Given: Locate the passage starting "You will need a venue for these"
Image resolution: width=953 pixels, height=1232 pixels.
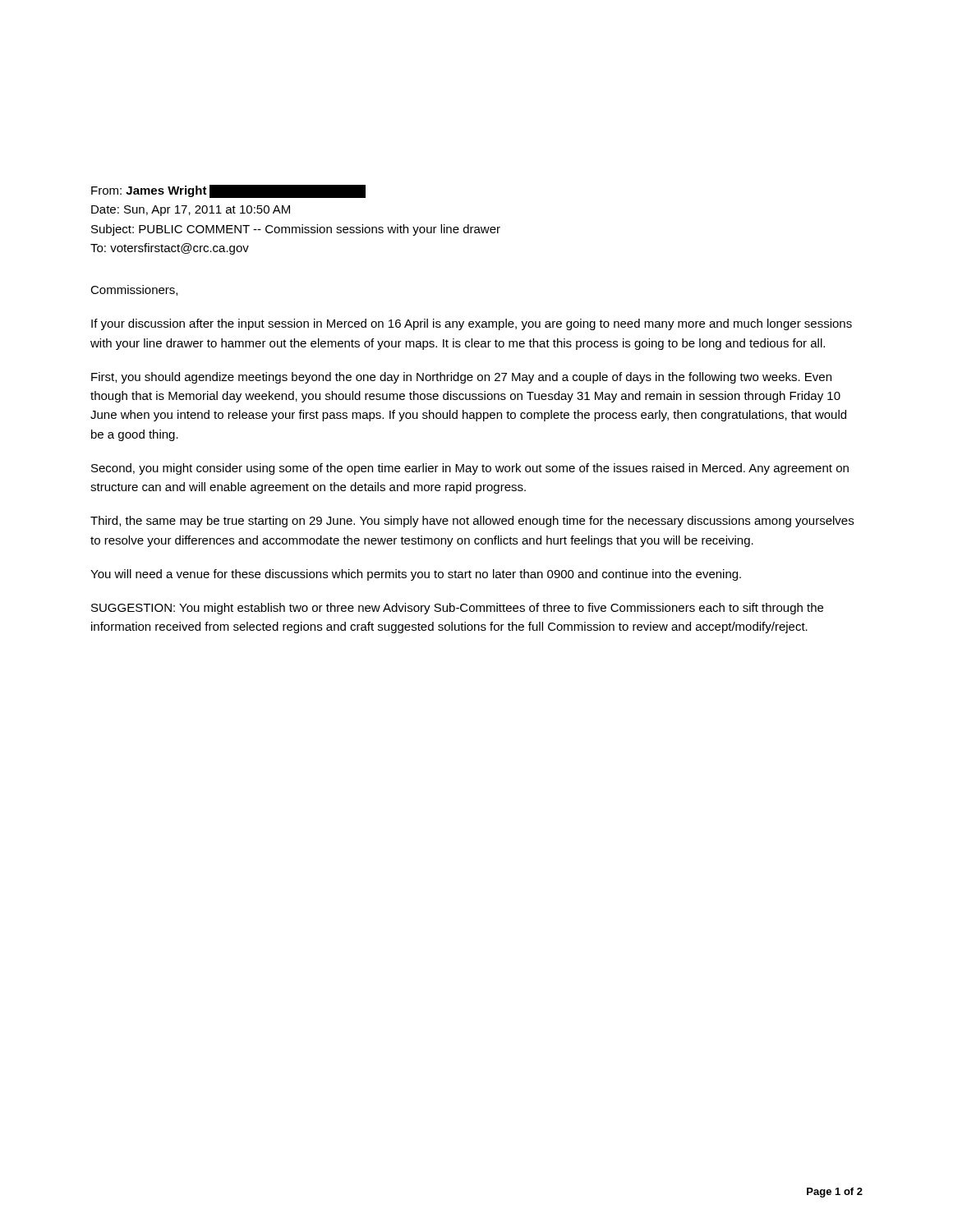Looking at the screenshot, I should (416, 573).
